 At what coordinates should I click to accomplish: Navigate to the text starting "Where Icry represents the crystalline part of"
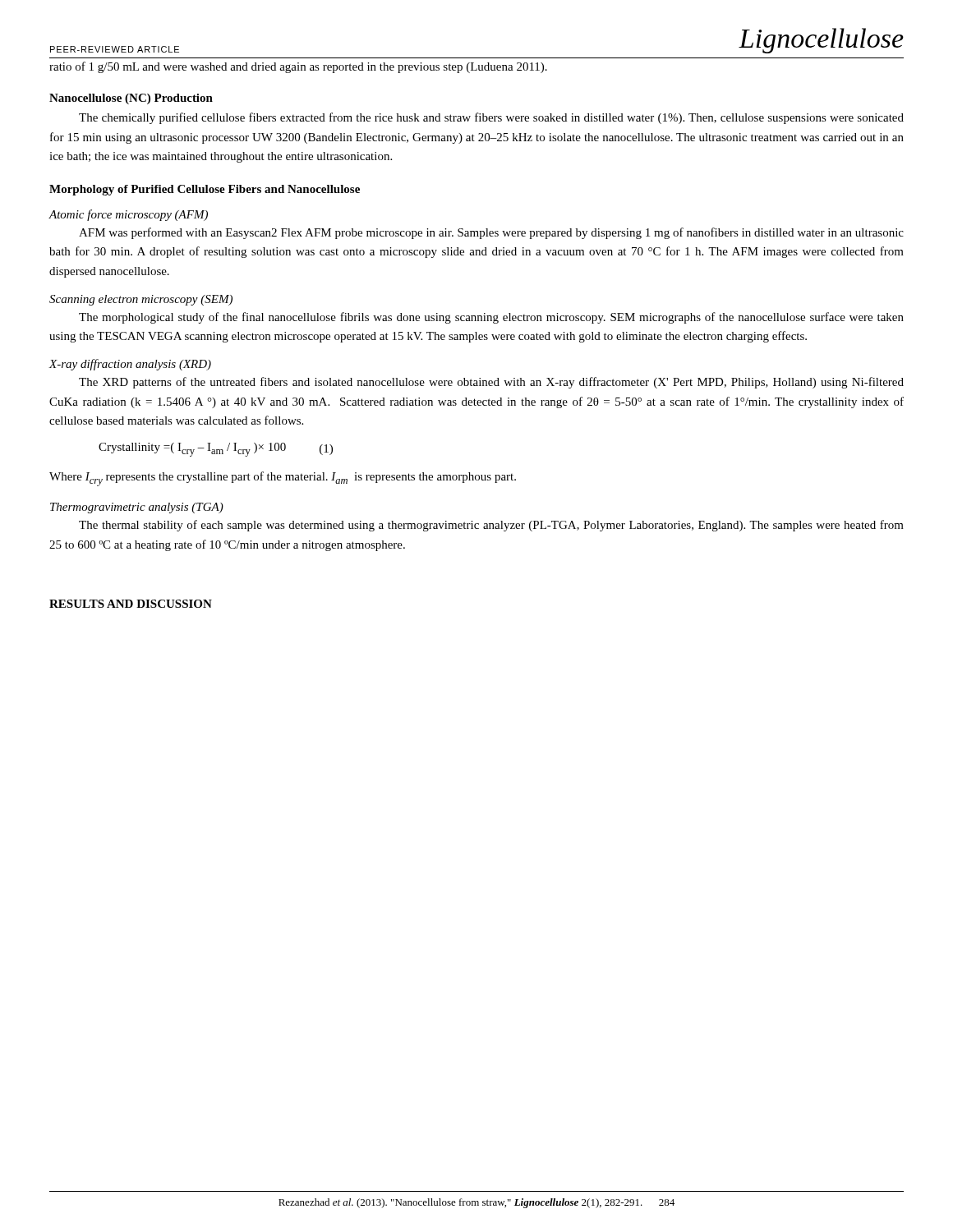pyautogui.click(x=283, y=478)
